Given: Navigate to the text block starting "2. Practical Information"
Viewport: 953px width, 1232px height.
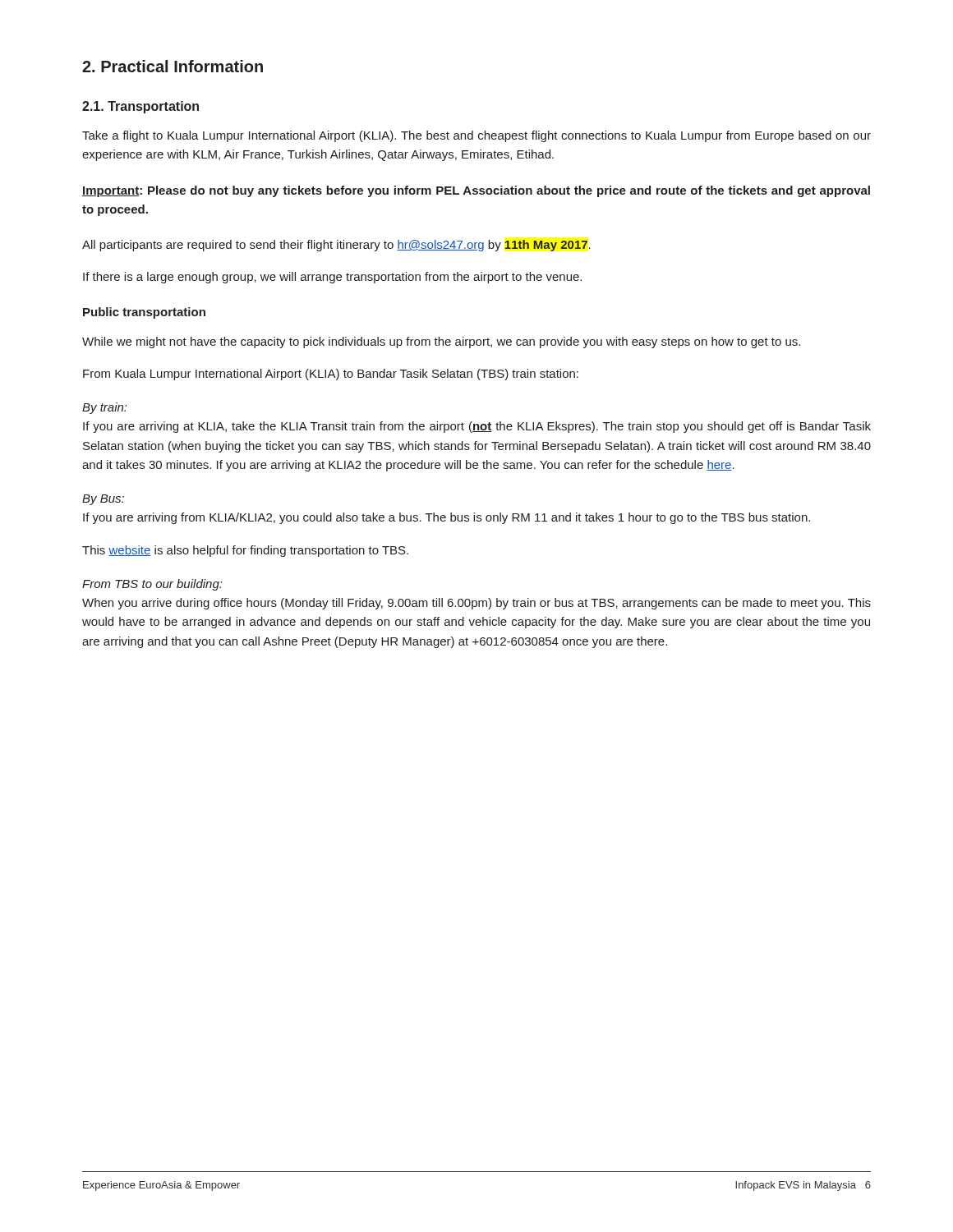Looking at the screenshot, I should point(173,66).
